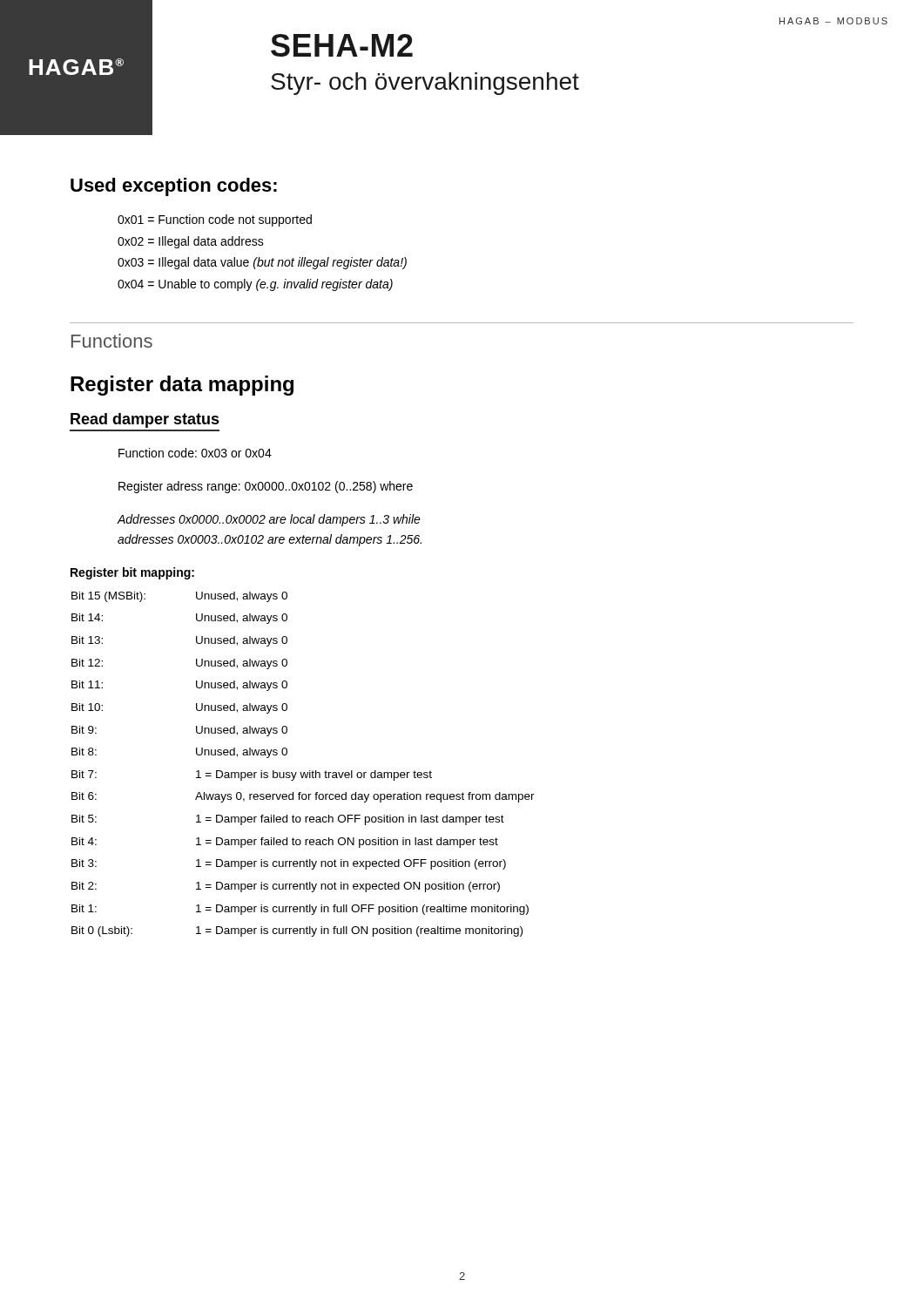Image resolution: width=924 pixels, height=1307 pixels.
Task: Select the text containing "Register adress range: 0x0000..0x0102 (0..258) where"
Action: pyautogui.click(x=265, y=486)
